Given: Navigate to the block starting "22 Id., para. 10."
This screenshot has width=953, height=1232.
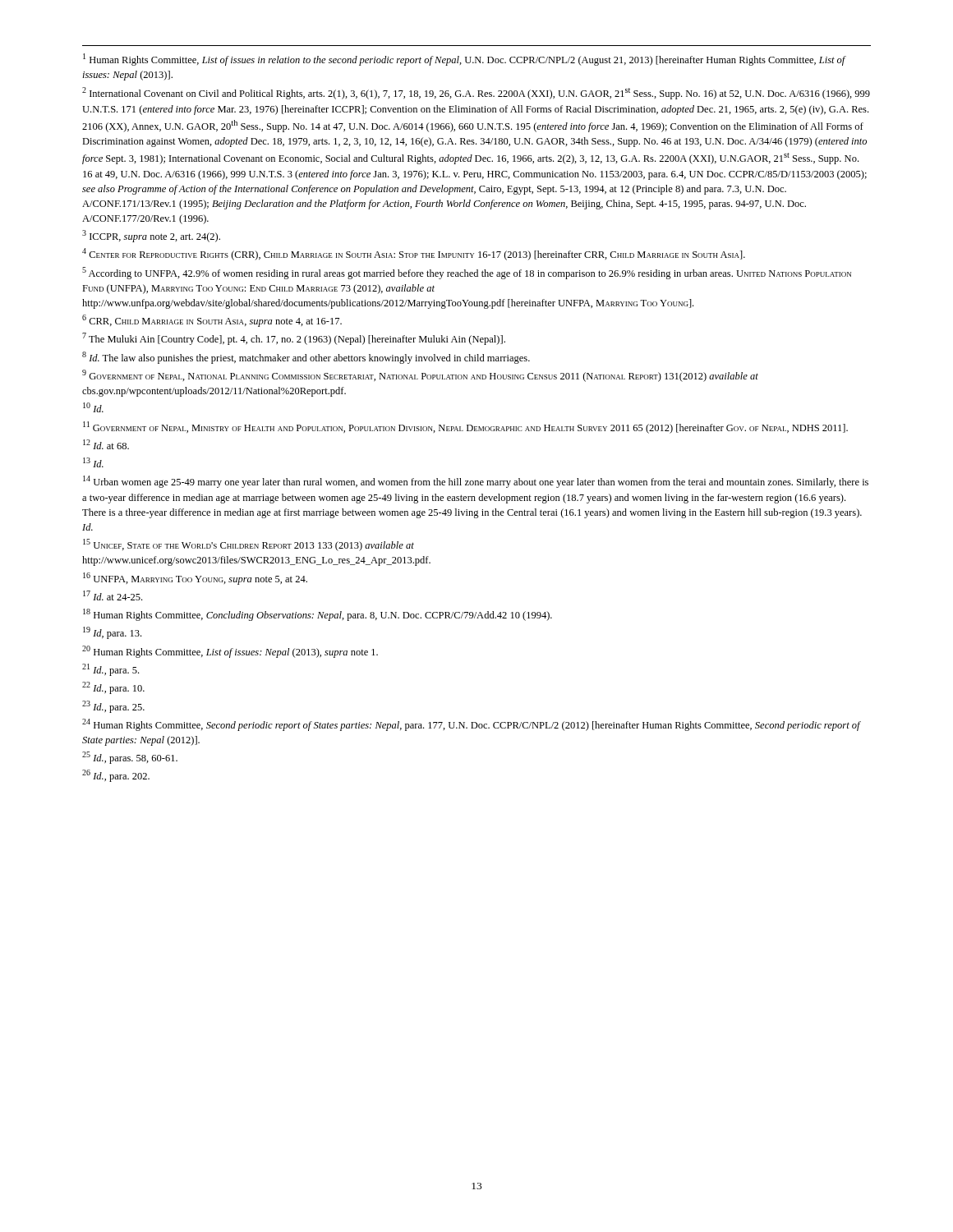Looking at the screenshot, I should pos(114,687).
